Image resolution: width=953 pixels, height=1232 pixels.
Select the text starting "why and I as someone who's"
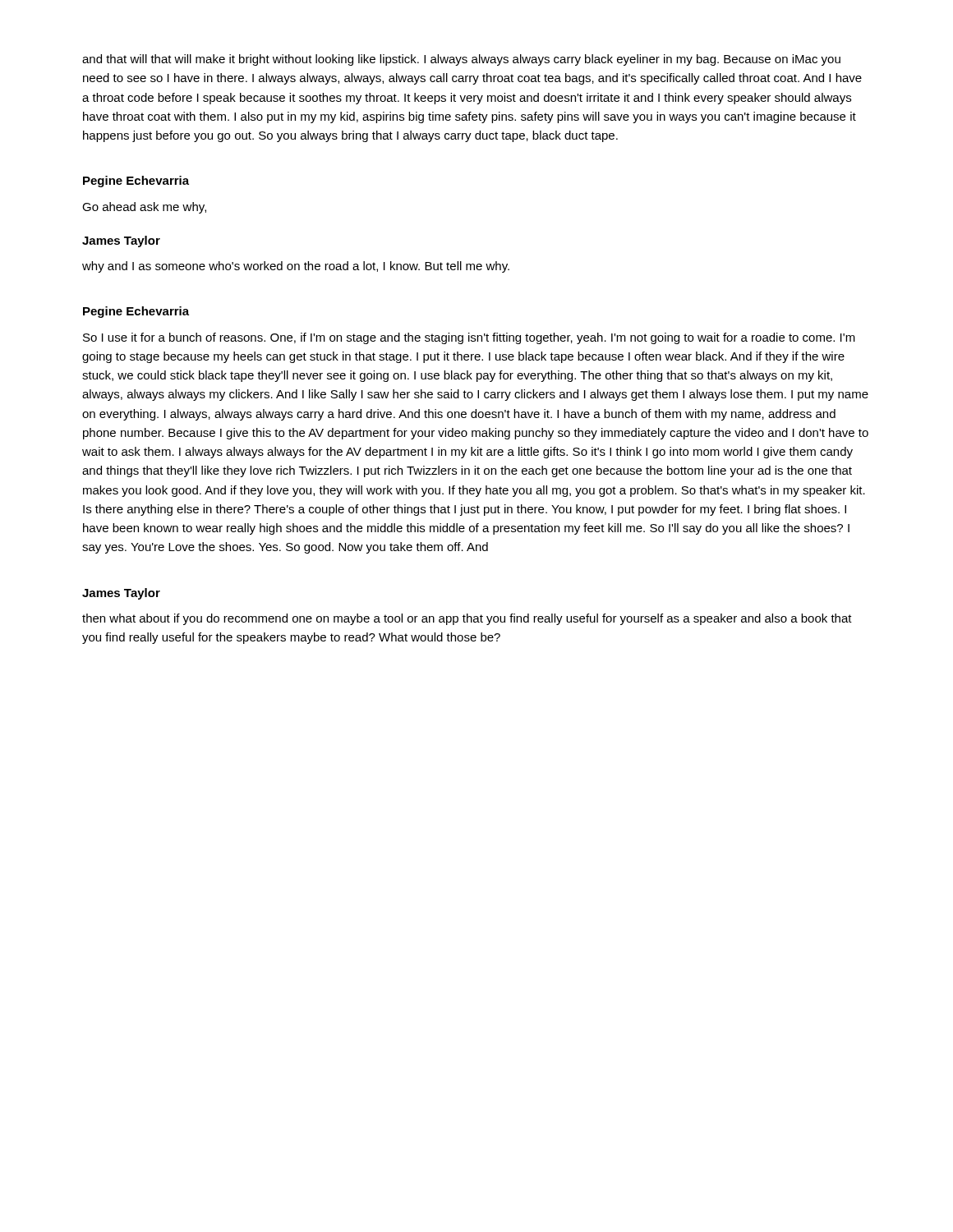tap(296, 266)
